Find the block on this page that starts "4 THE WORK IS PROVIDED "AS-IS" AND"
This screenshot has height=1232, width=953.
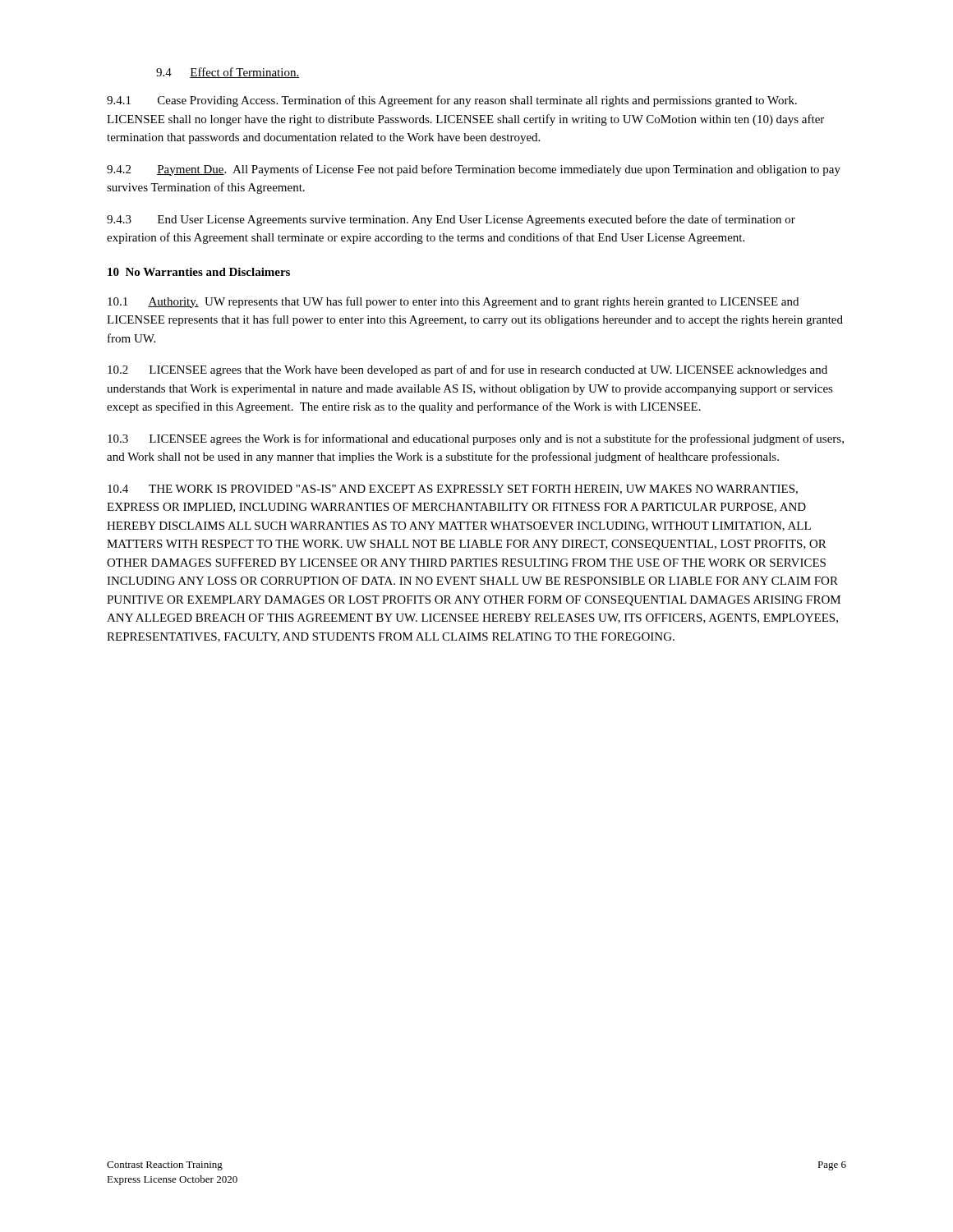(476, 562)
